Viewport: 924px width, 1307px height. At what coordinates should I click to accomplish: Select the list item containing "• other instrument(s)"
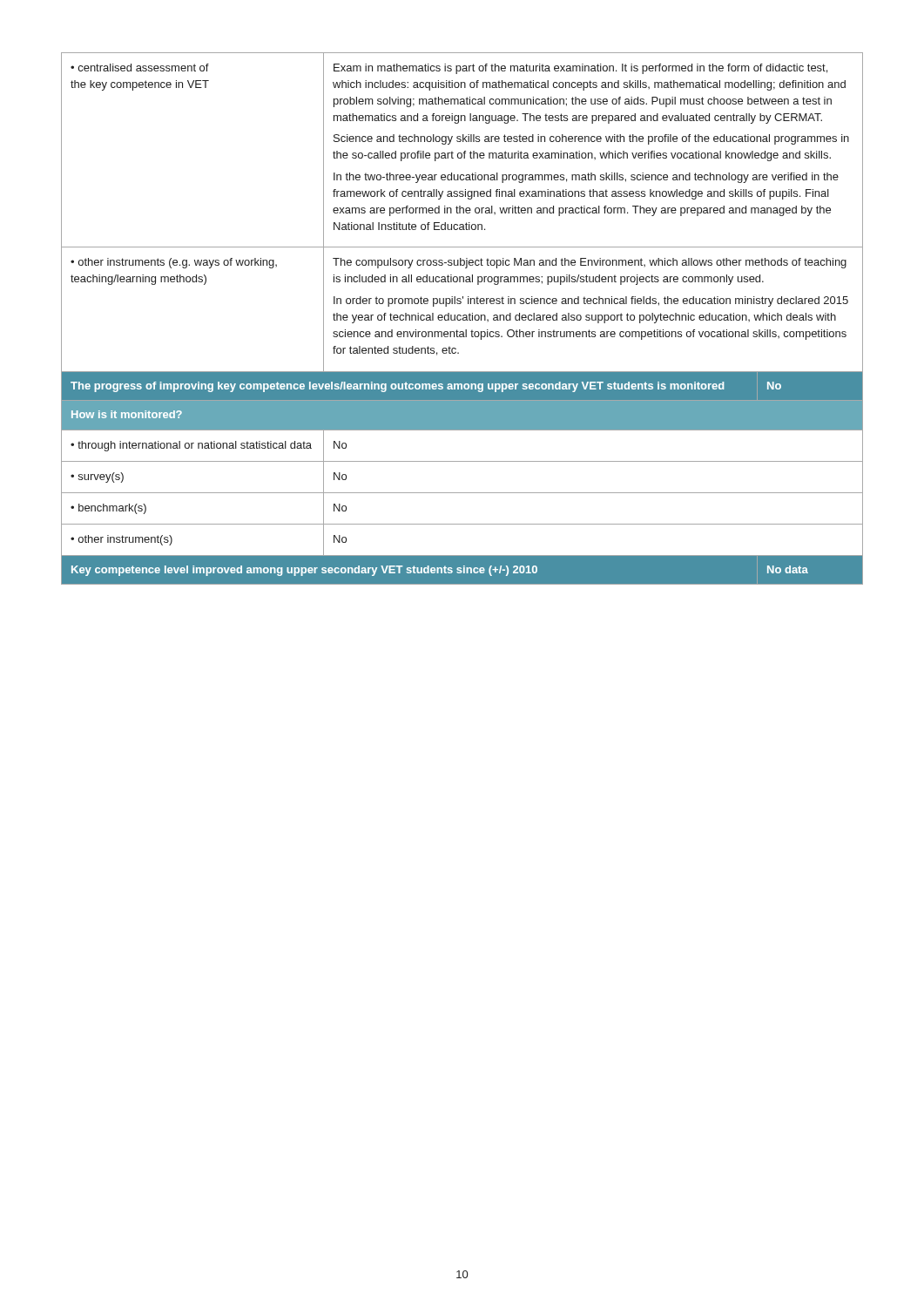click(122, 539)
